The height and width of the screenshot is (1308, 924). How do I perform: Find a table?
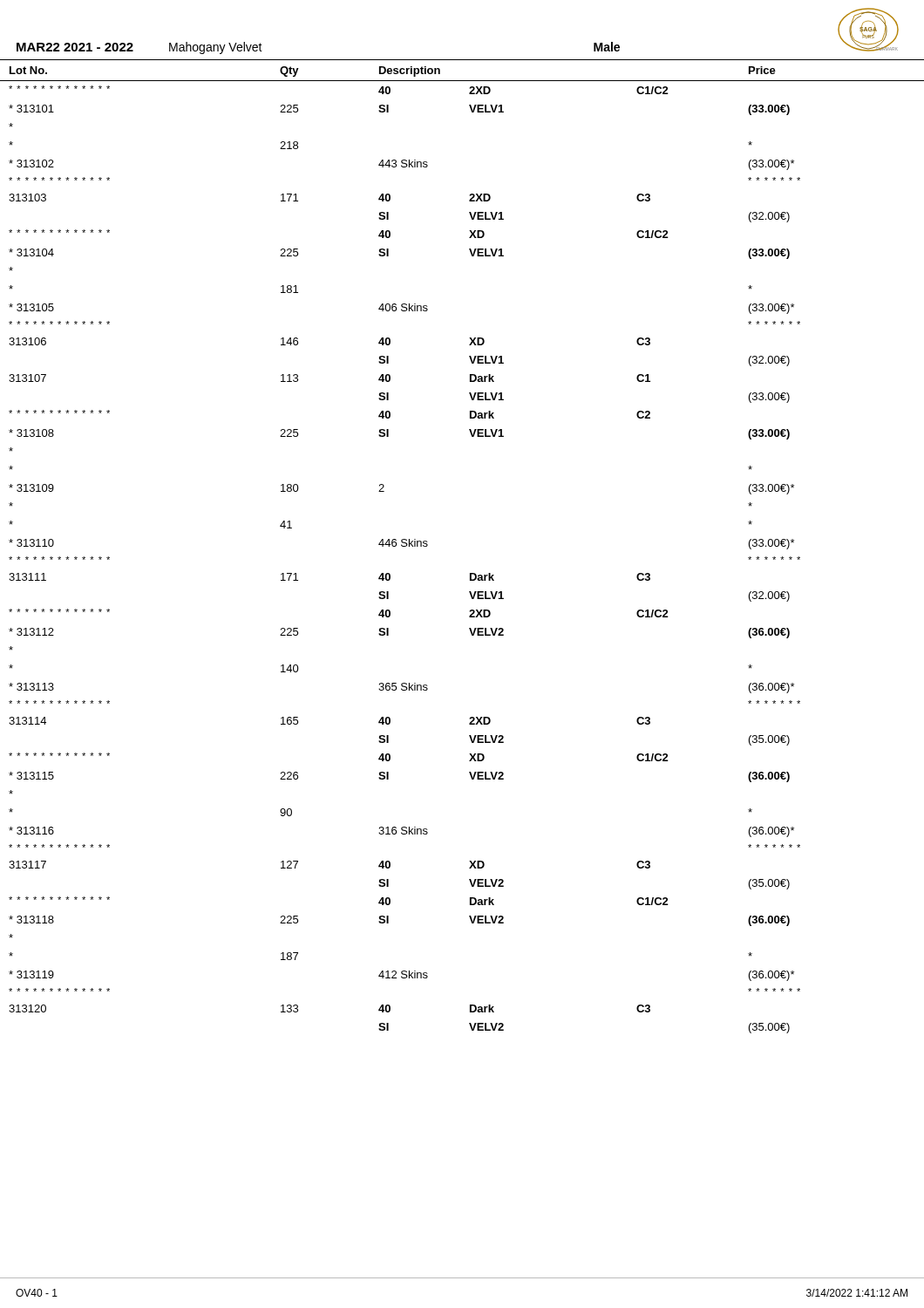click(x=462, y=667)
